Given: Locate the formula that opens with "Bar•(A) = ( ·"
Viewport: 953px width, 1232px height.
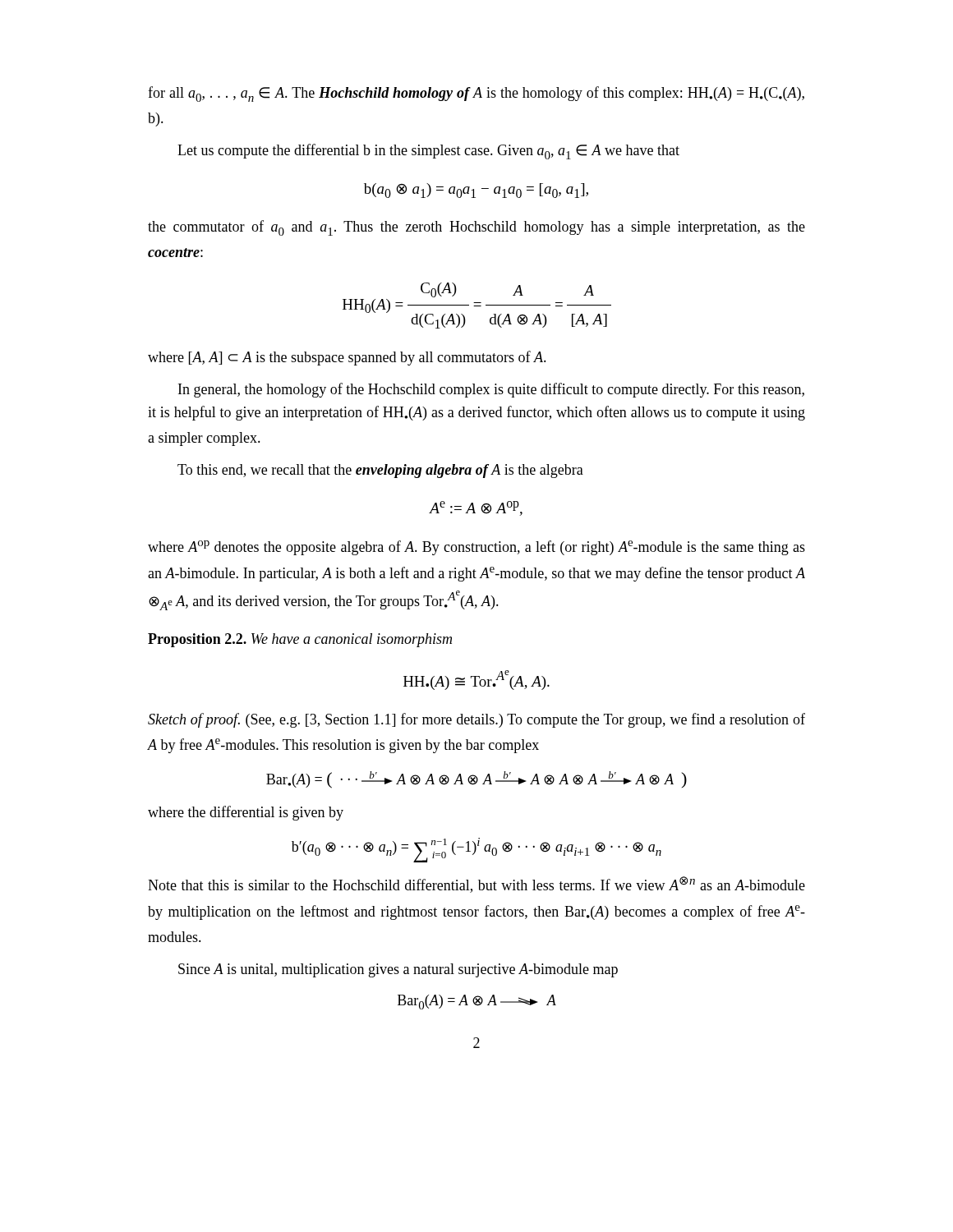Looking at the screenshot, I should [x=476, y=780].
